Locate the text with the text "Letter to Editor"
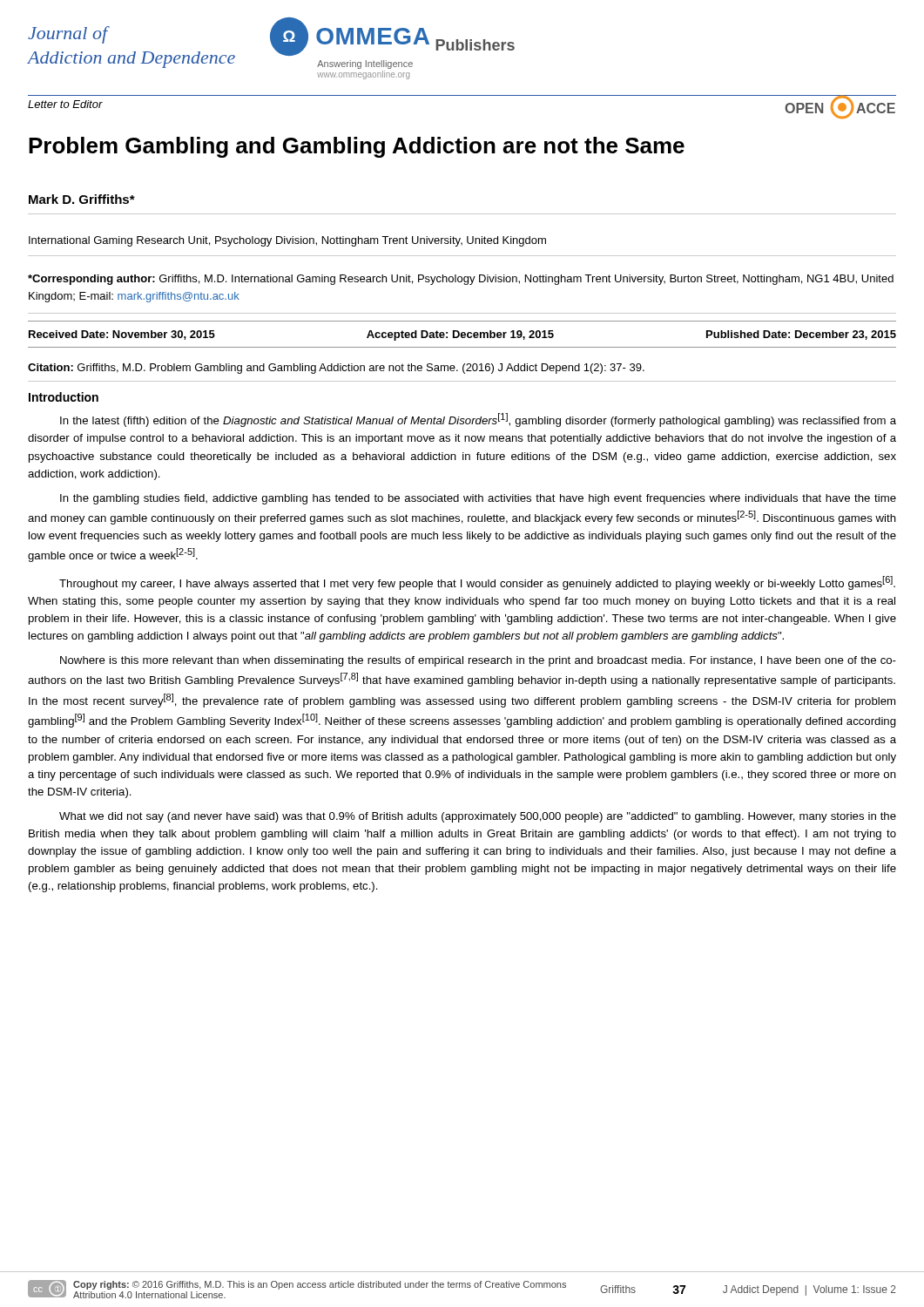This screenshot has height=1307, width=924. pos(65,104)
